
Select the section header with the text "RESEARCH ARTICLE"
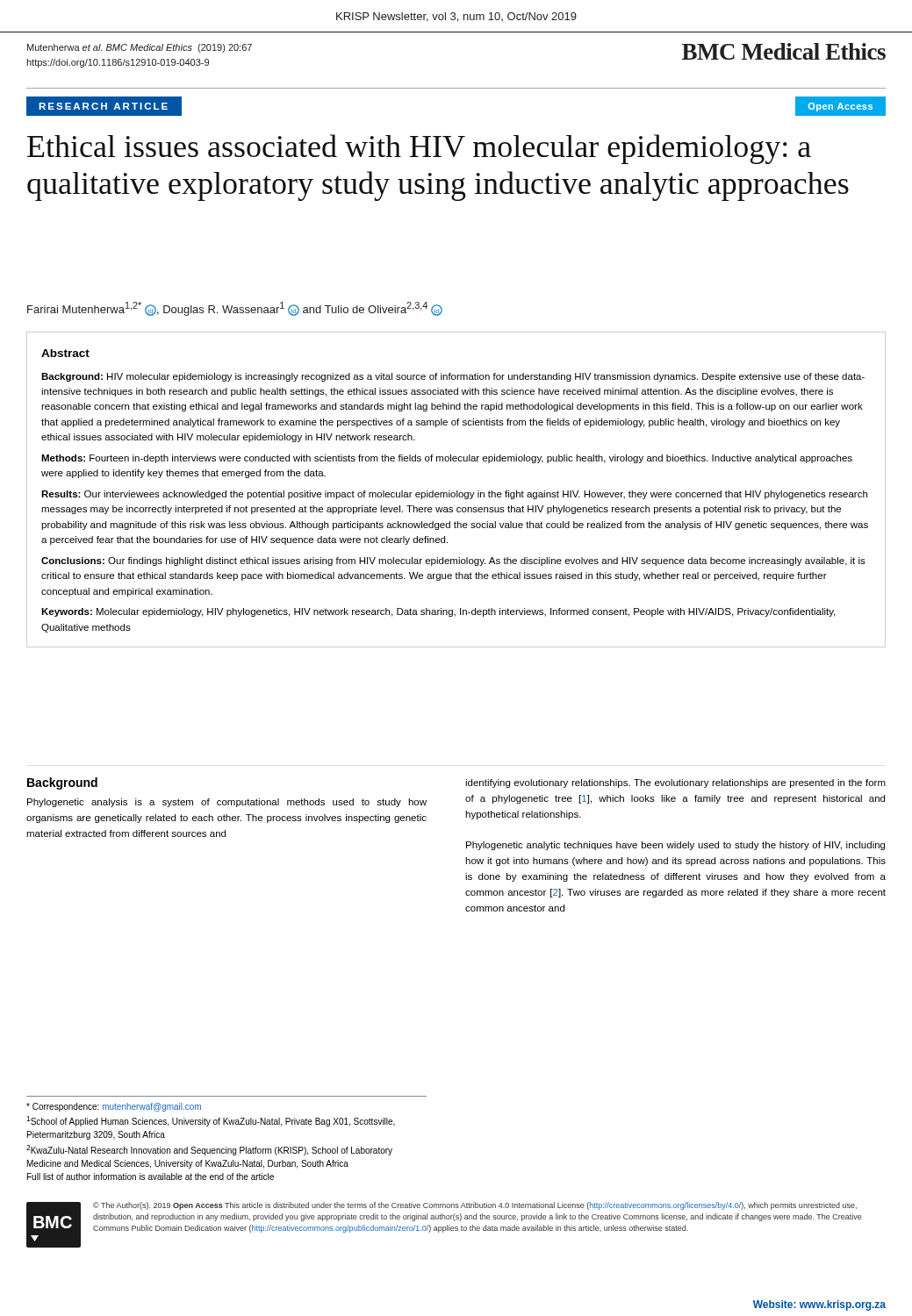[x=104, y=106]
